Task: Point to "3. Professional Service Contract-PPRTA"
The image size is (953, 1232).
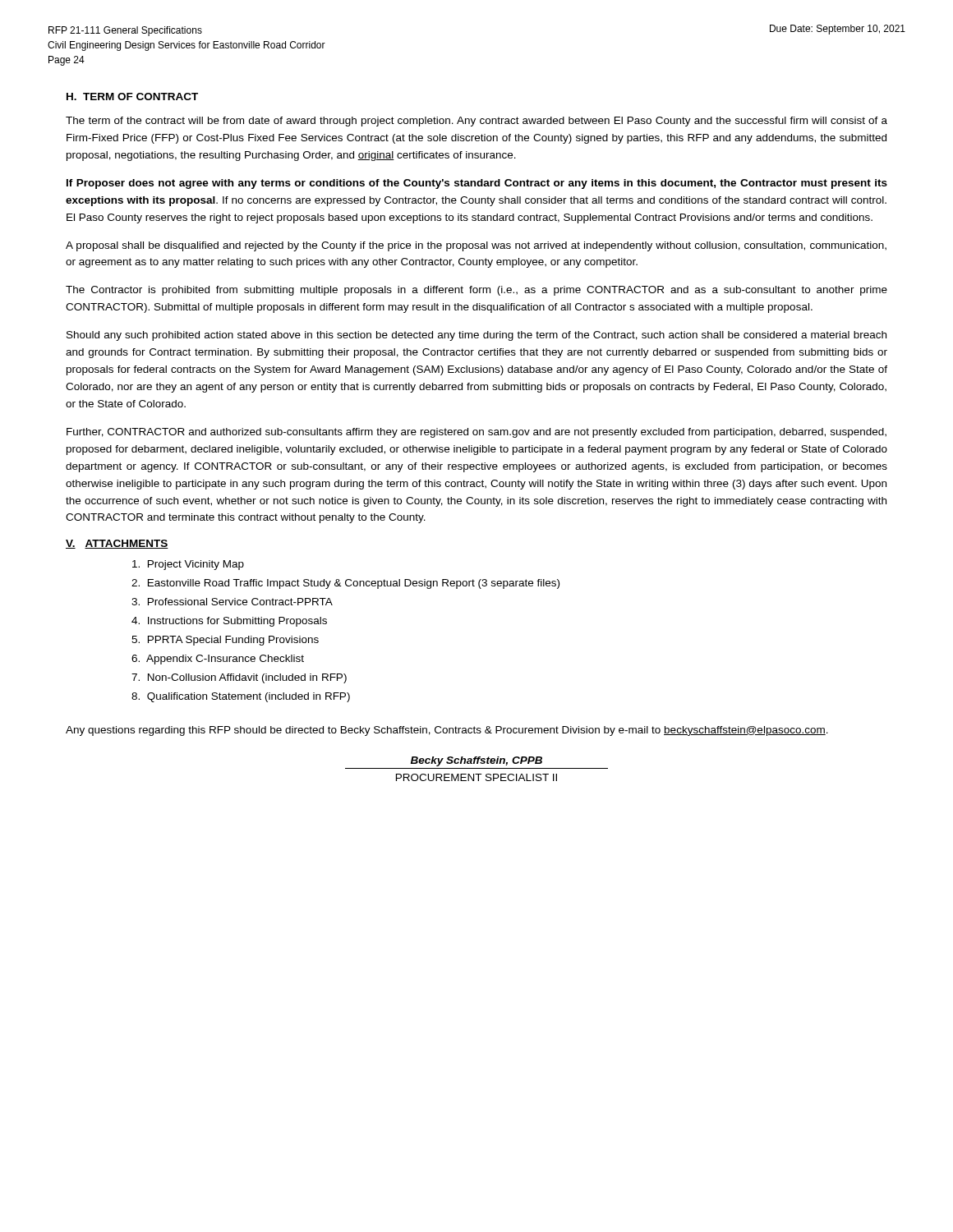Action: click(232, 602)
